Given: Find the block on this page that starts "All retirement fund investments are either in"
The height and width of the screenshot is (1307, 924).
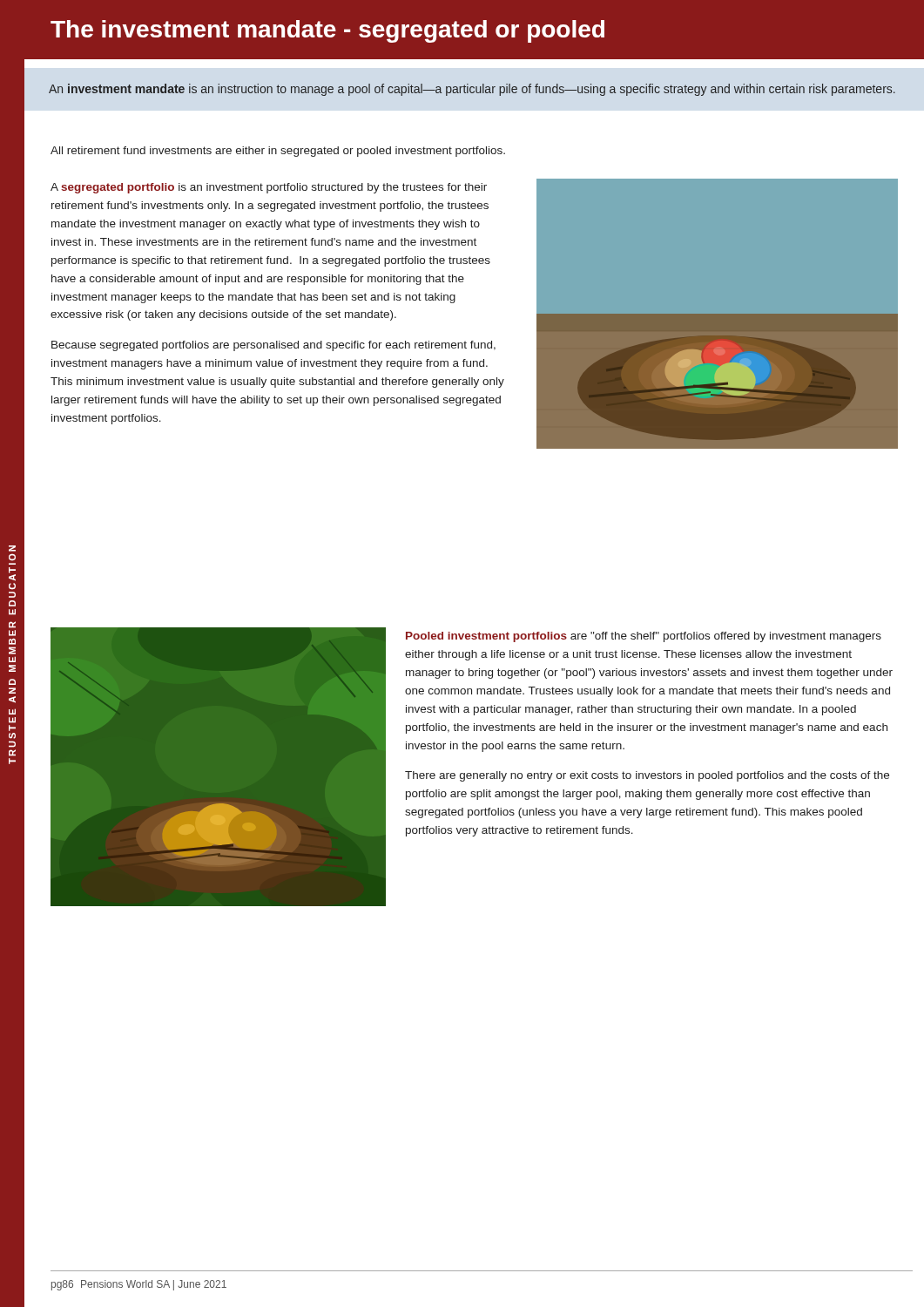Looking at the screenshot, I should [278, 150].
